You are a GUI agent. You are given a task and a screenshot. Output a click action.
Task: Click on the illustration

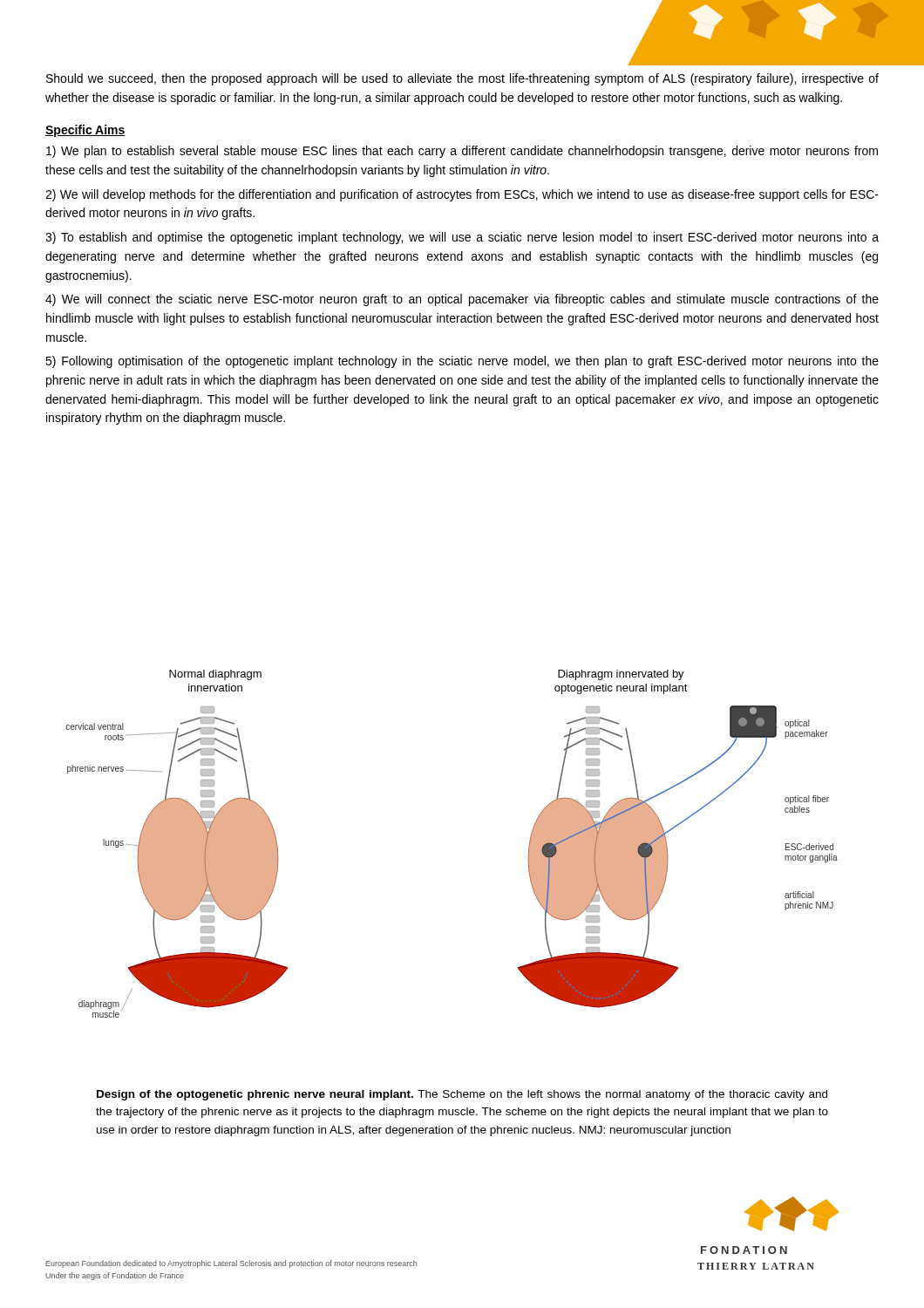tap(462, 868)
